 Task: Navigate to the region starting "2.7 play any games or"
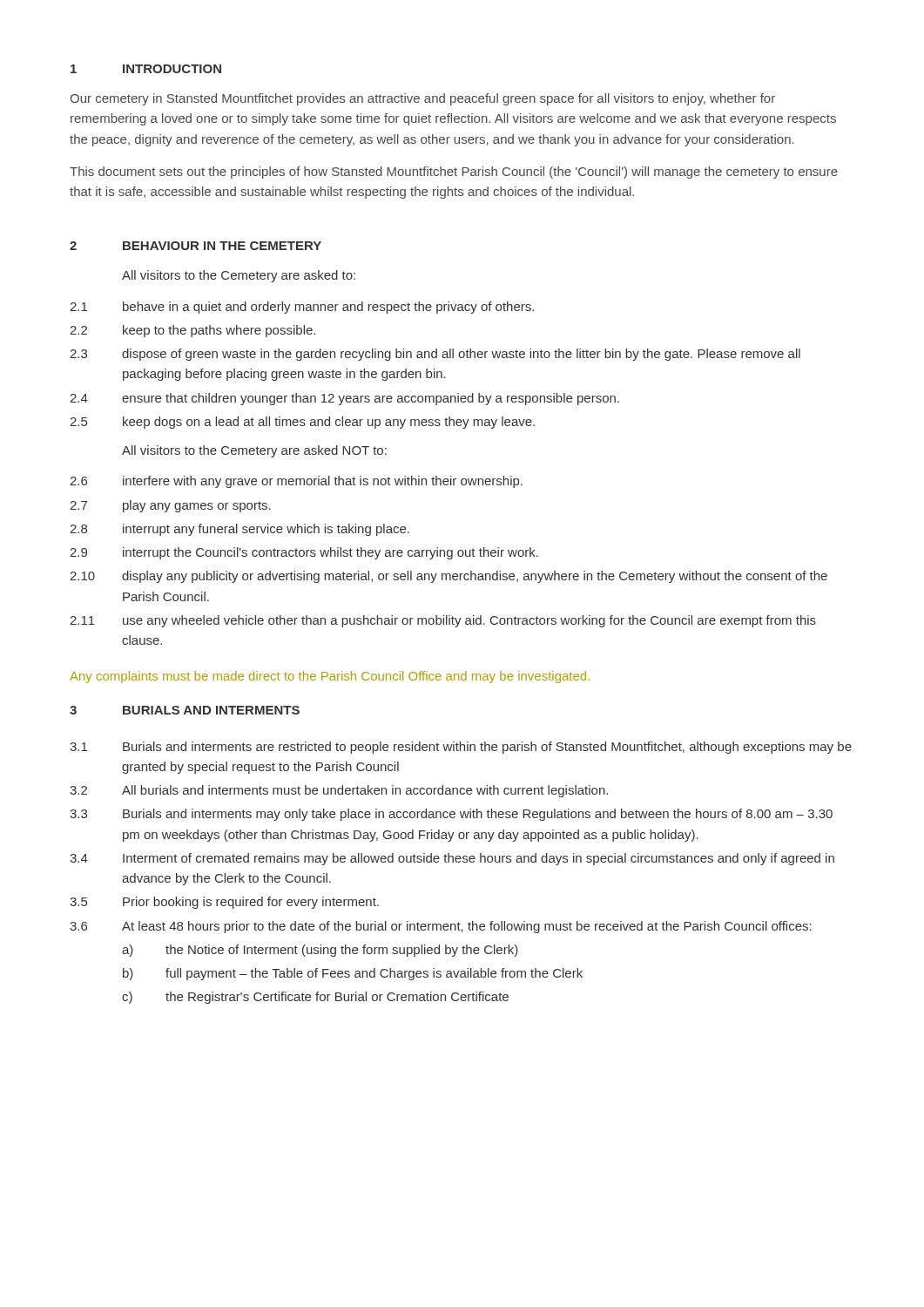(x=170, y=506)
